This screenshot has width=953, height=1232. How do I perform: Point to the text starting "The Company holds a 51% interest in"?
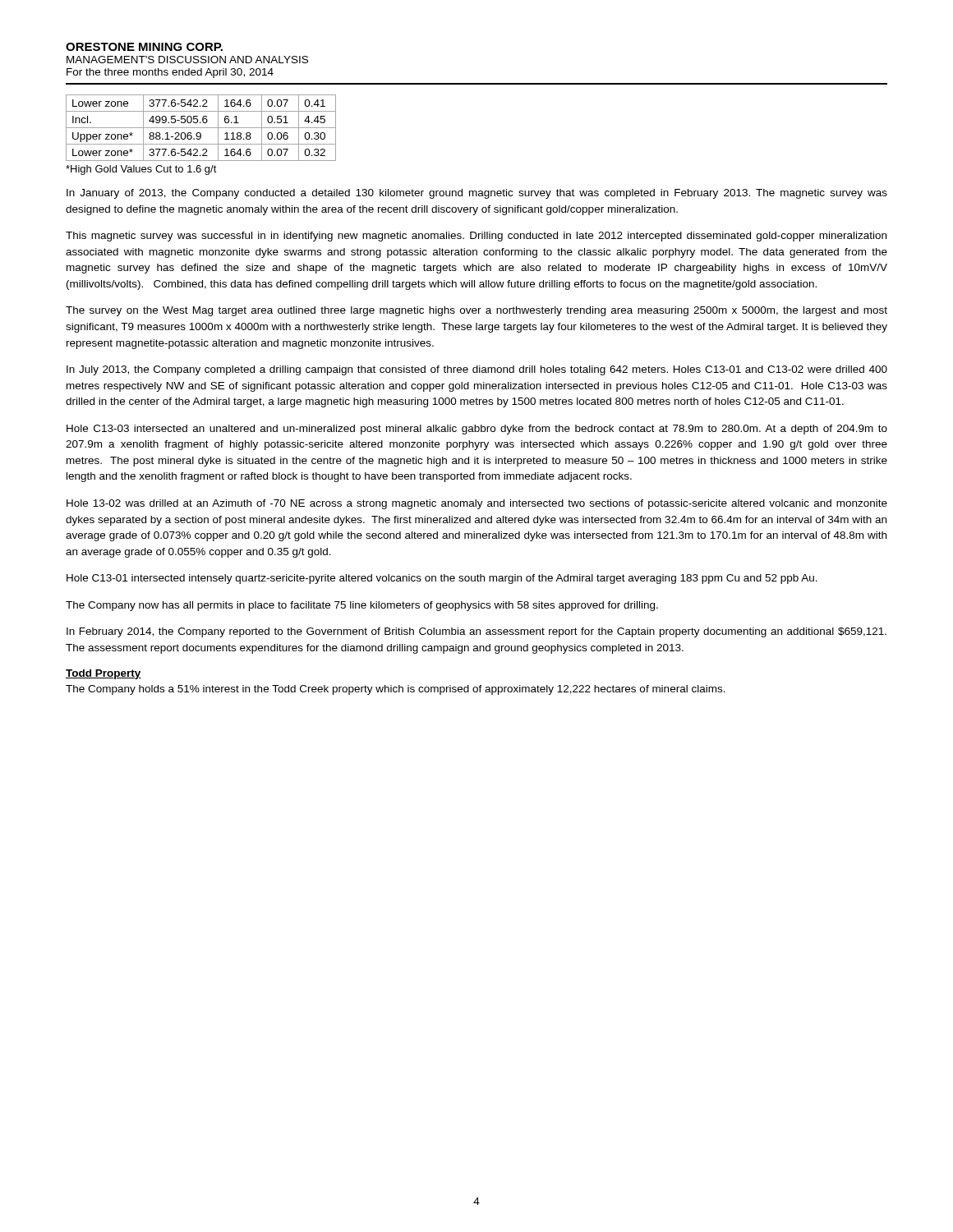(396, 688)
